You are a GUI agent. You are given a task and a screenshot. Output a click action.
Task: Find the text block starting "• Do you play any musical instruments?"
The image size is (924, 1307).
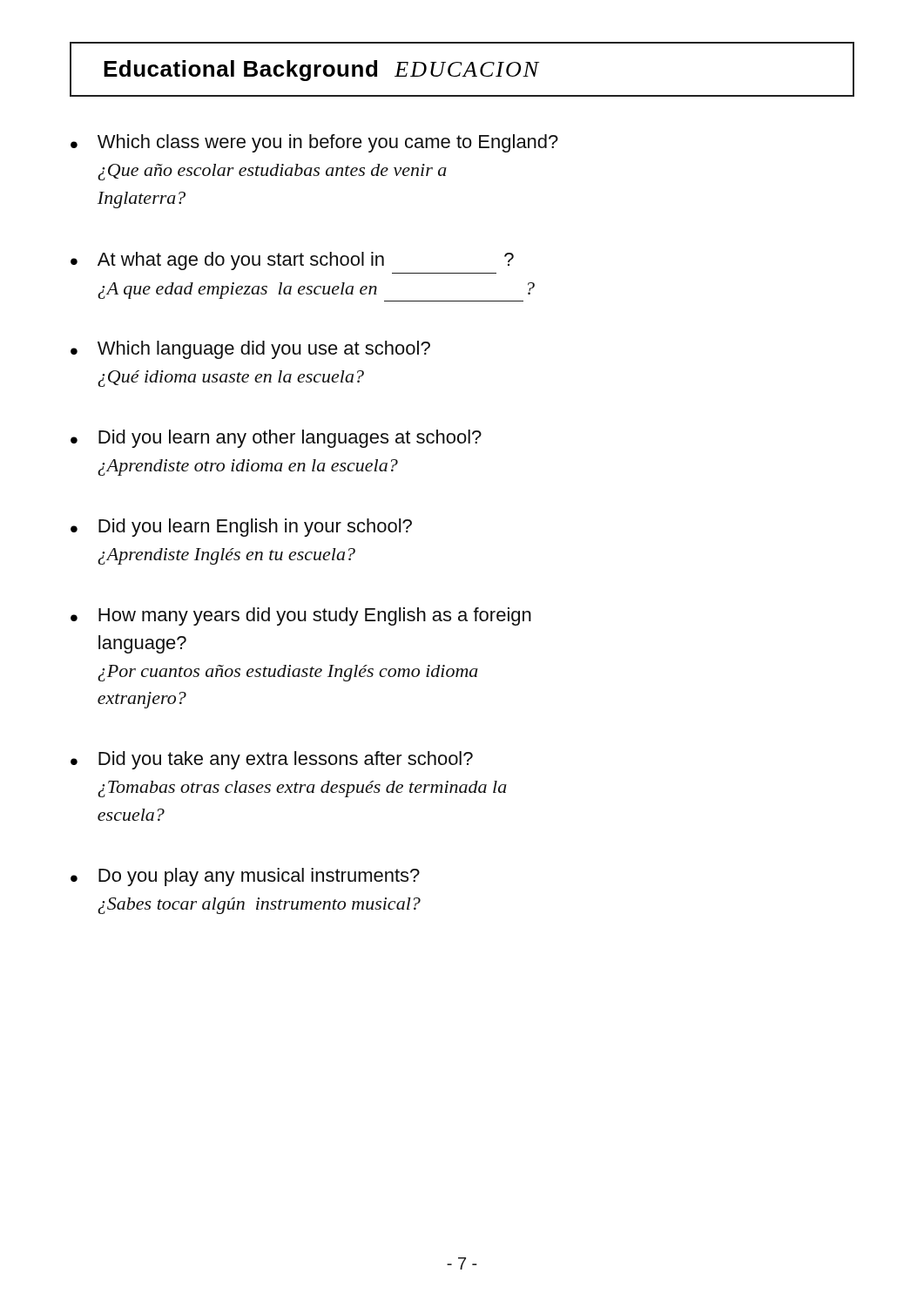coord(245,877)
